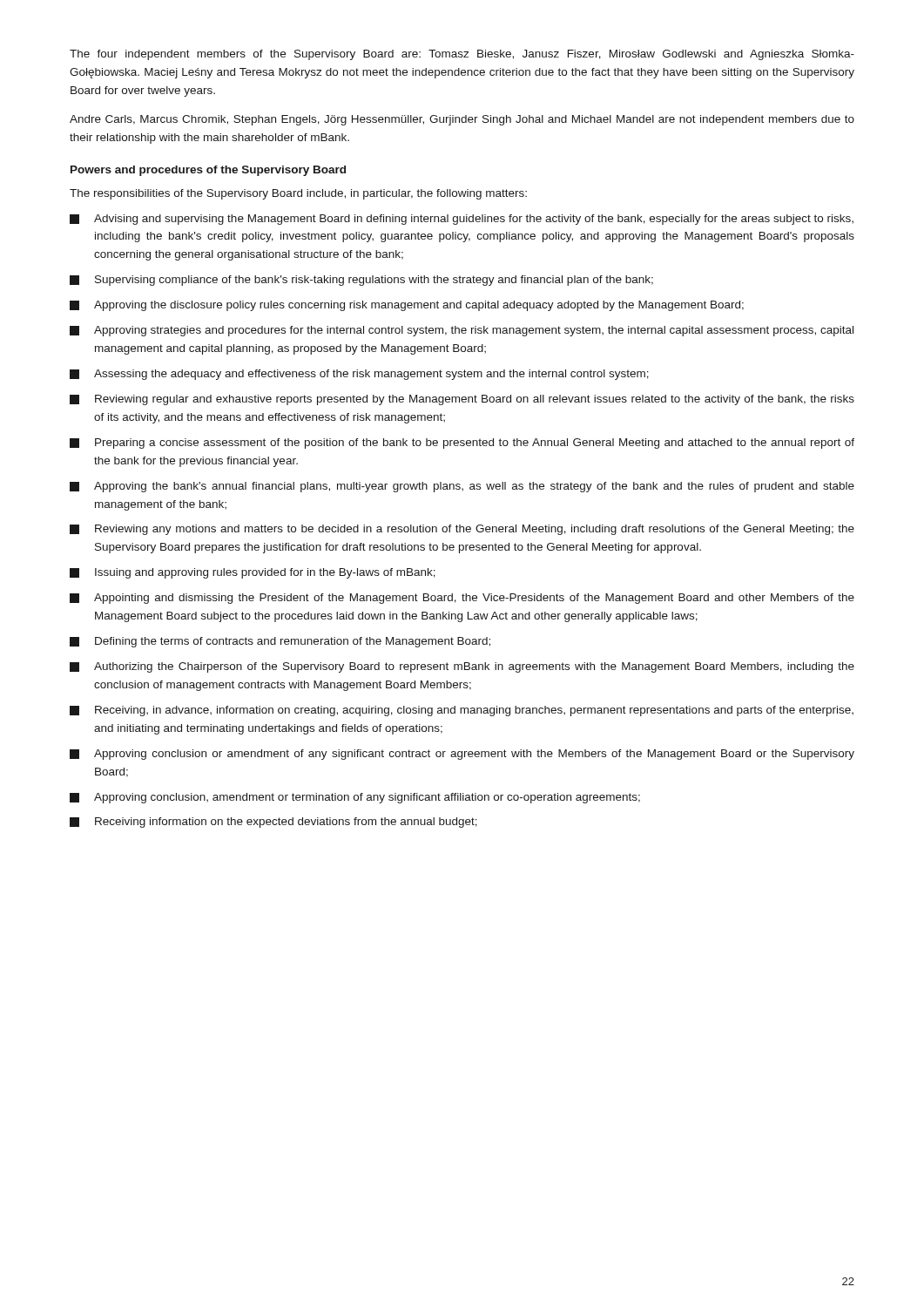
Task: Point to the block beginning "The four independent members of the Supervisory"
Action: click(462, 72)
